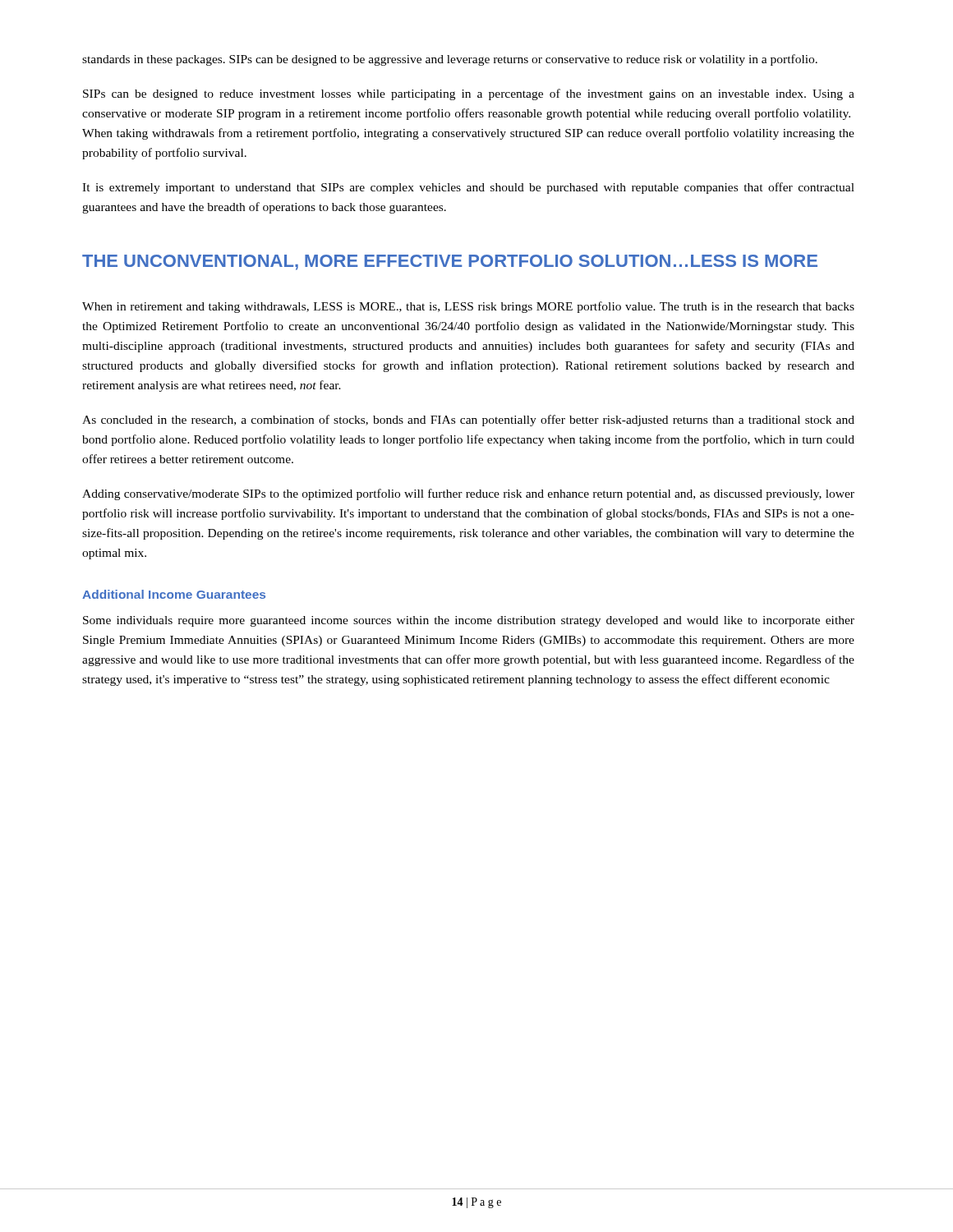The image size is (953, 1232).
Task: Select the block starting "Some individuals require"
Action: click(x=468, y=649)
